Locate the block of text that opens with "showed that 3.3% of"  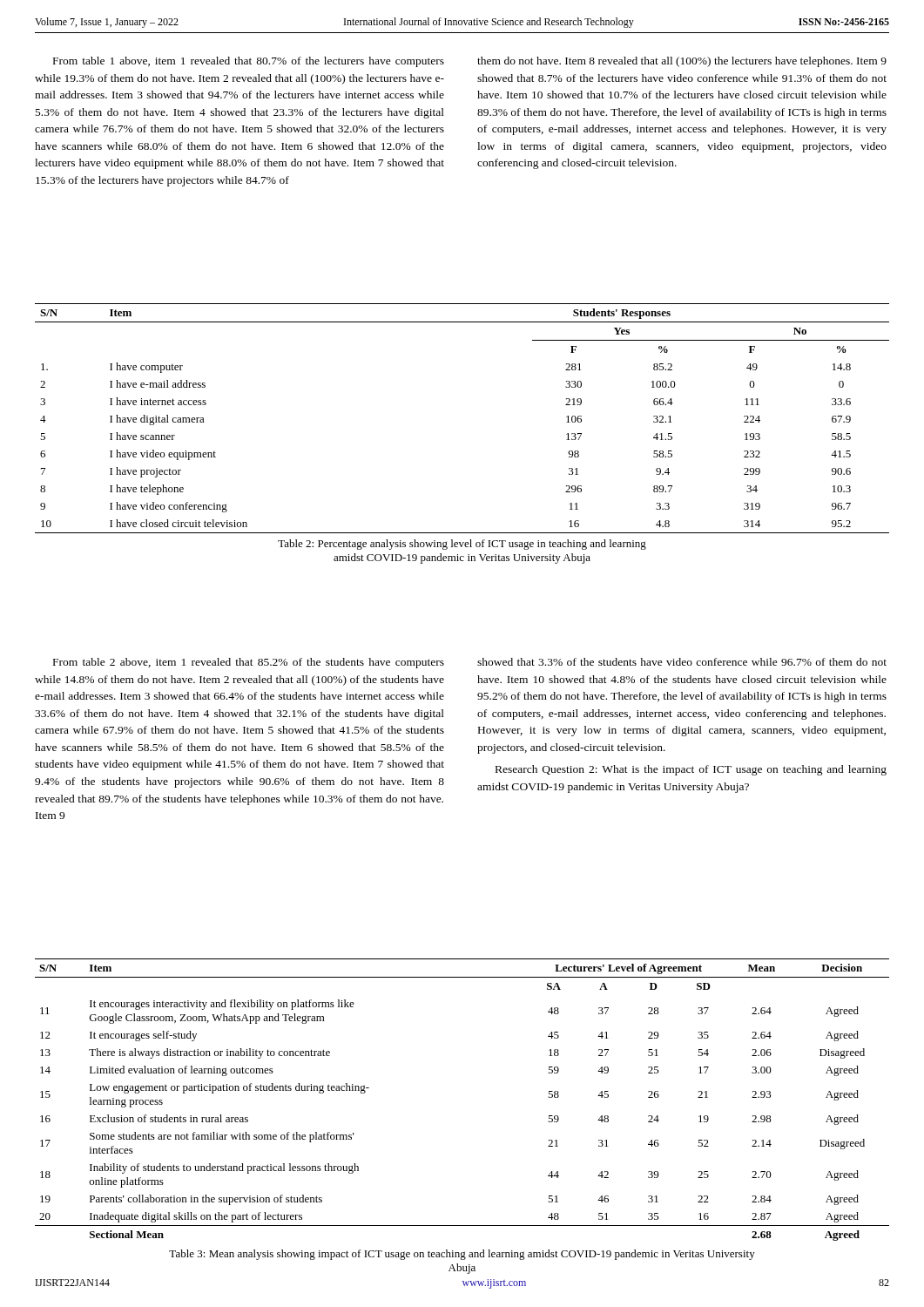pos(682,724)
